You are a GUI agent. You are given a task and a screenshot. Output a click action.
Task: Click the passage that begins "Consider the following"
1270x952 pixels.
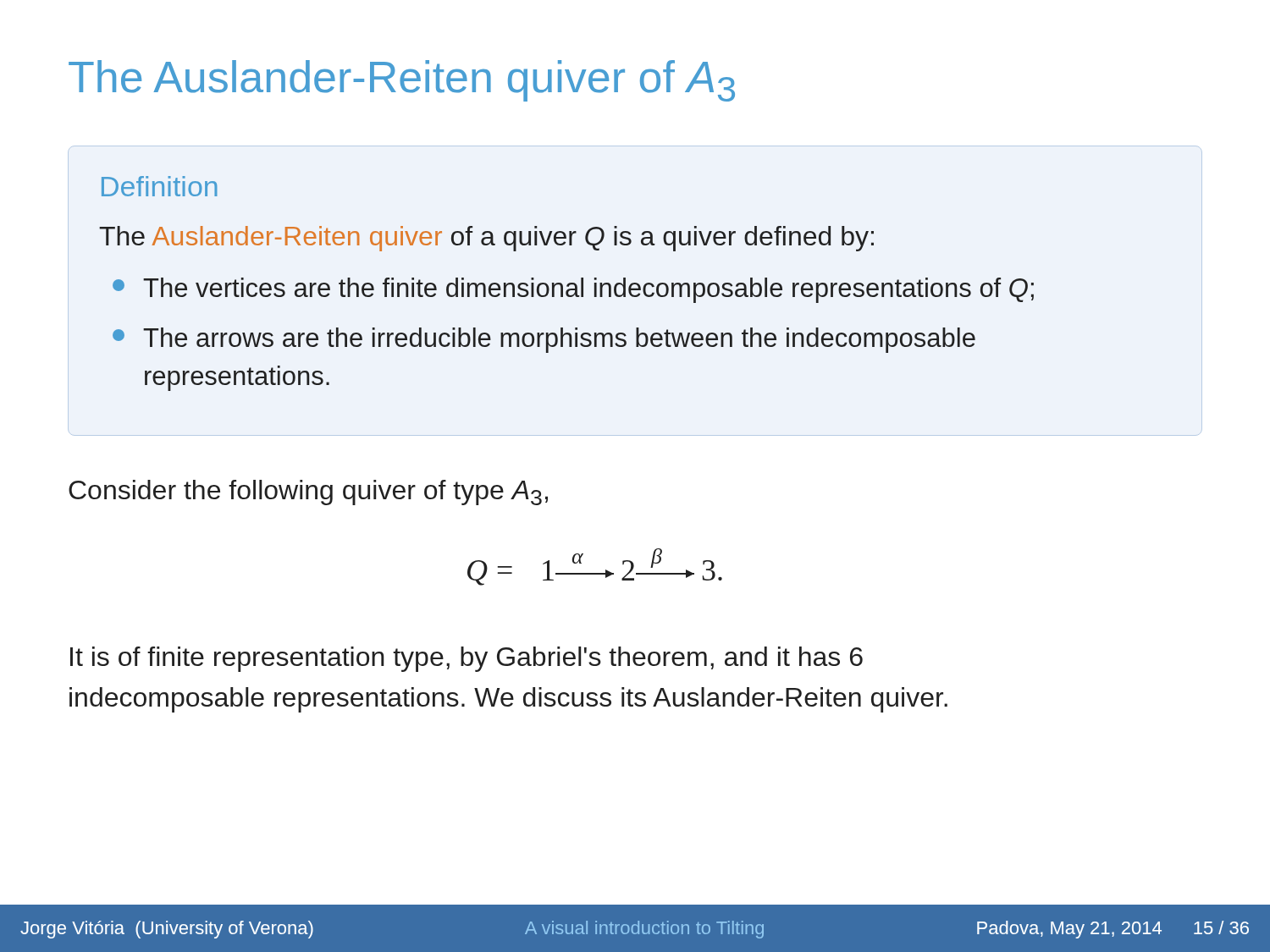[x=309, y=492]
